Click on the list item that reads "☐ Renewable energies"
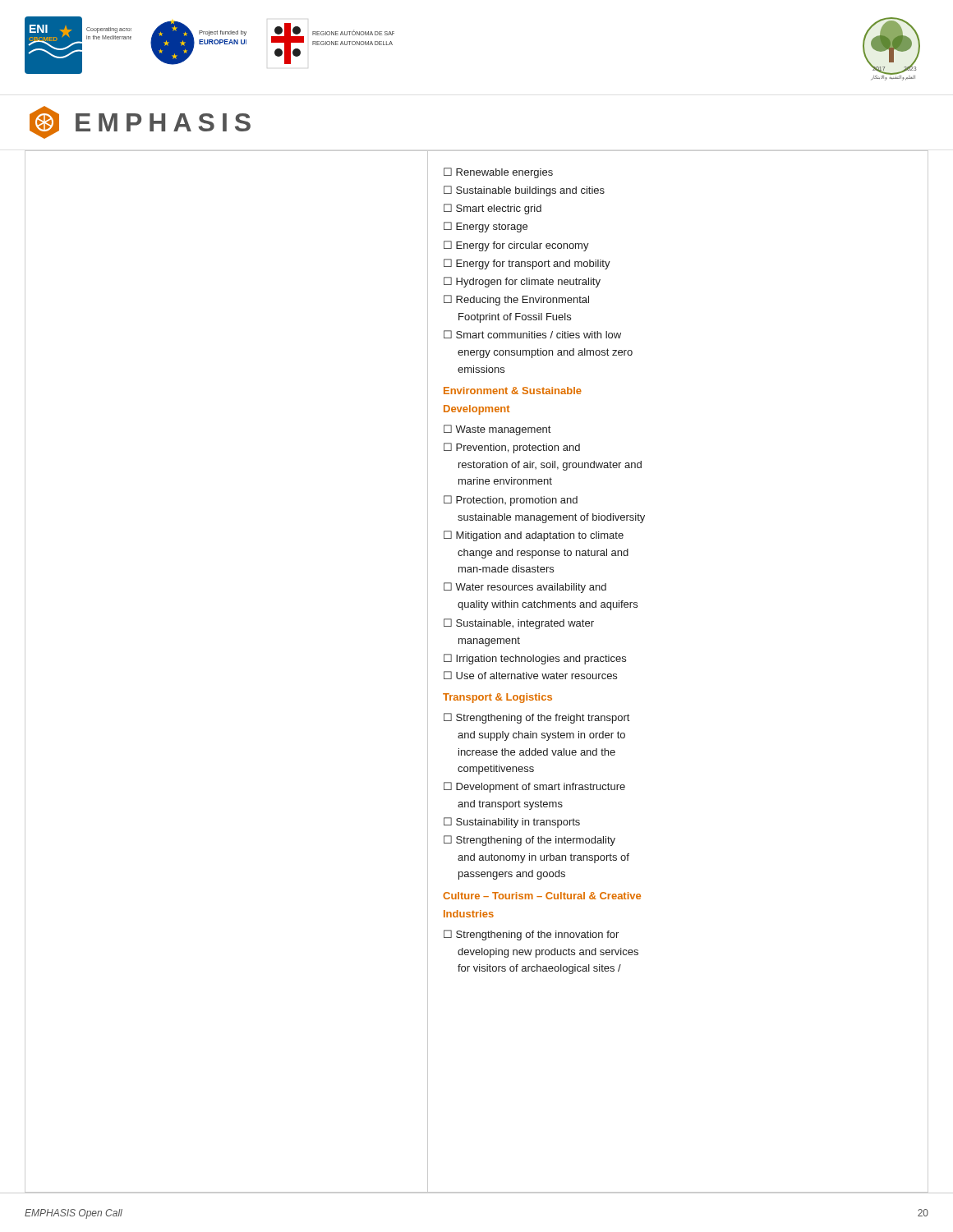The height and width of the screenshot is (1232, 953). click(x=498, y=172)
